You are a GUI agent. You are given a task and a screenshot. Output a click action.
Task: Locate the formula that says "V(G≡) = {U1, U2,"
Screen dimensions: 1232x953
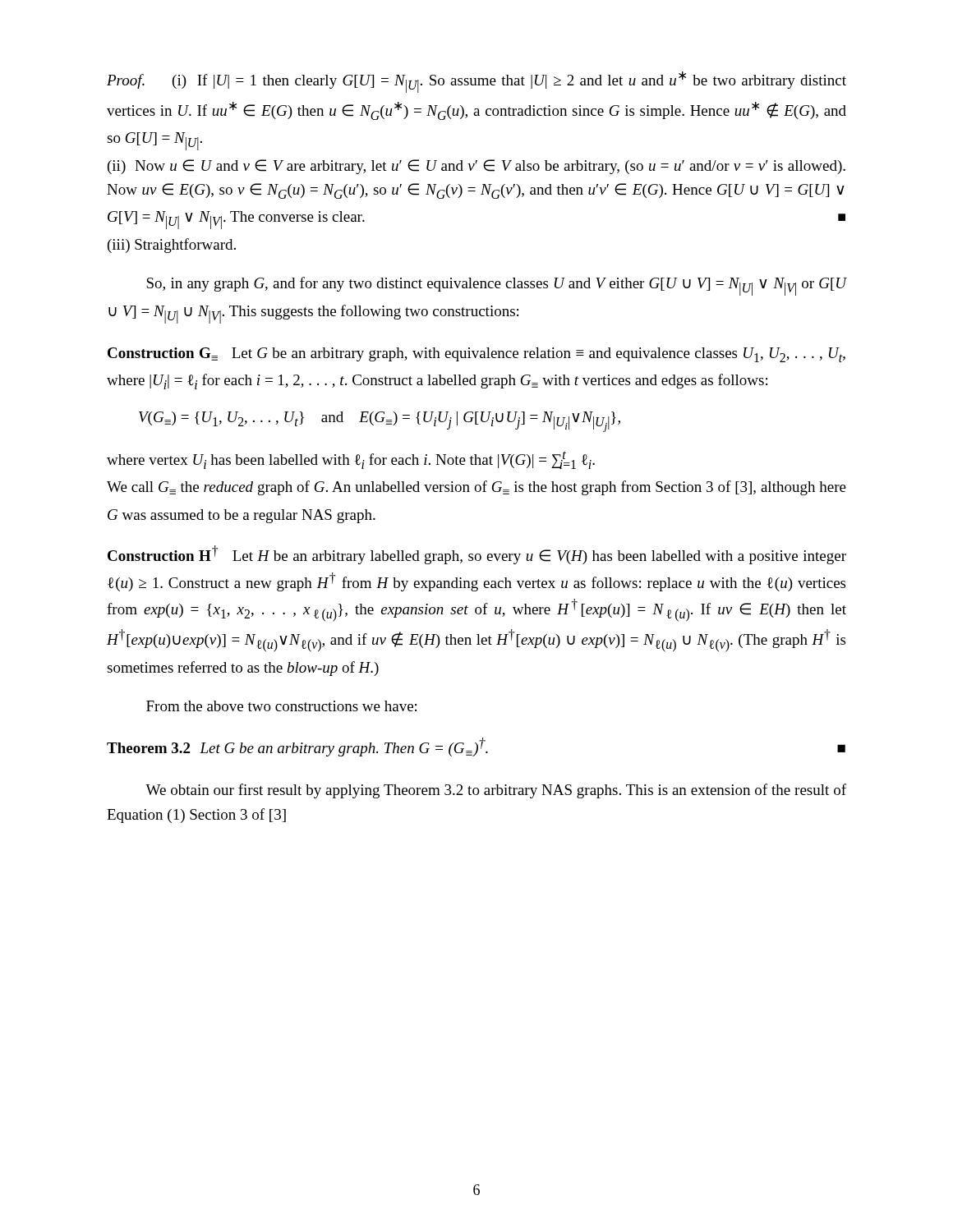380,421
